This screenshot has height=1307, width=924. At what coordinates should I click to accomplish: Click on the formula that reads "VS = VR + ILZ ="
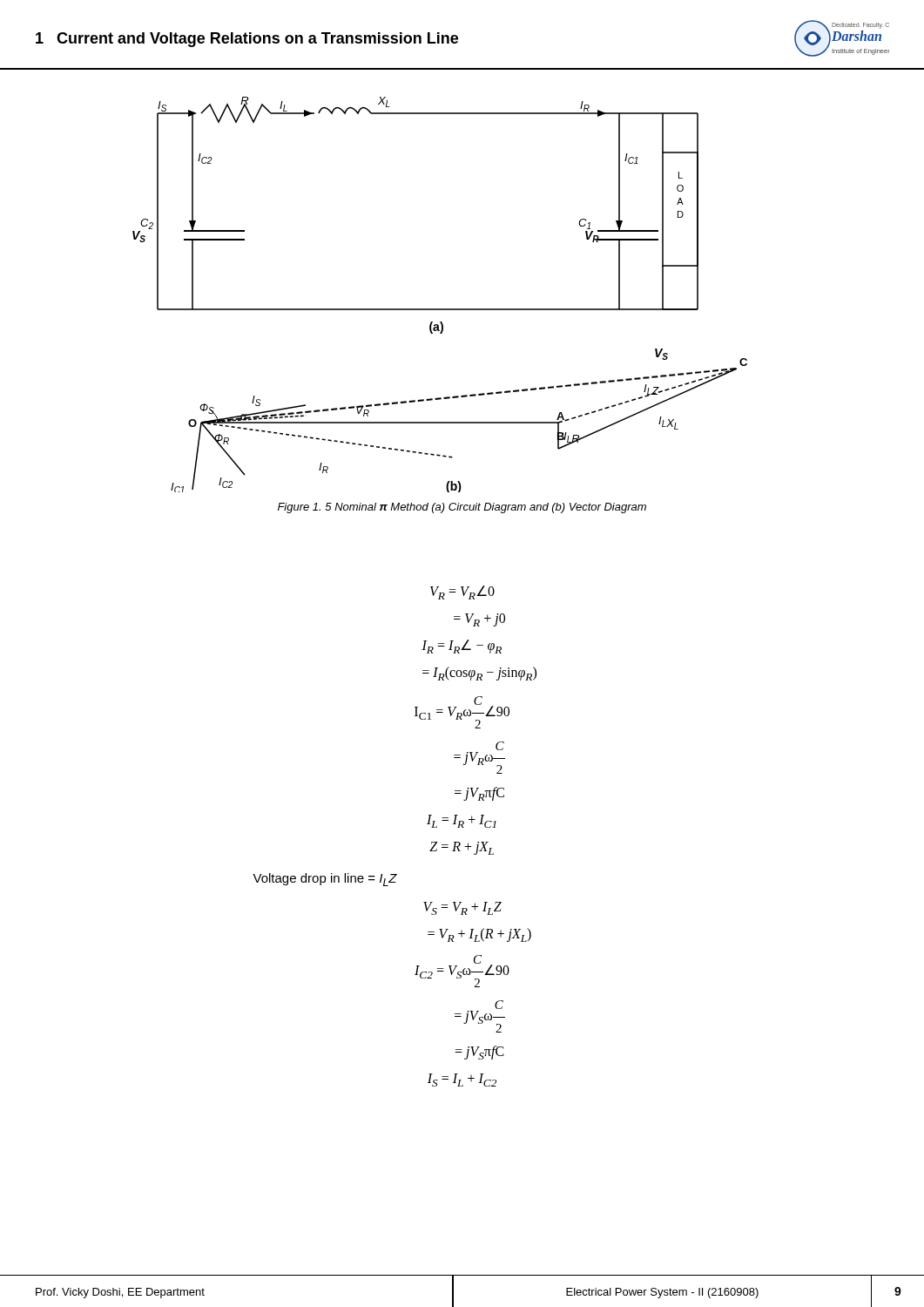pos(462,908)
